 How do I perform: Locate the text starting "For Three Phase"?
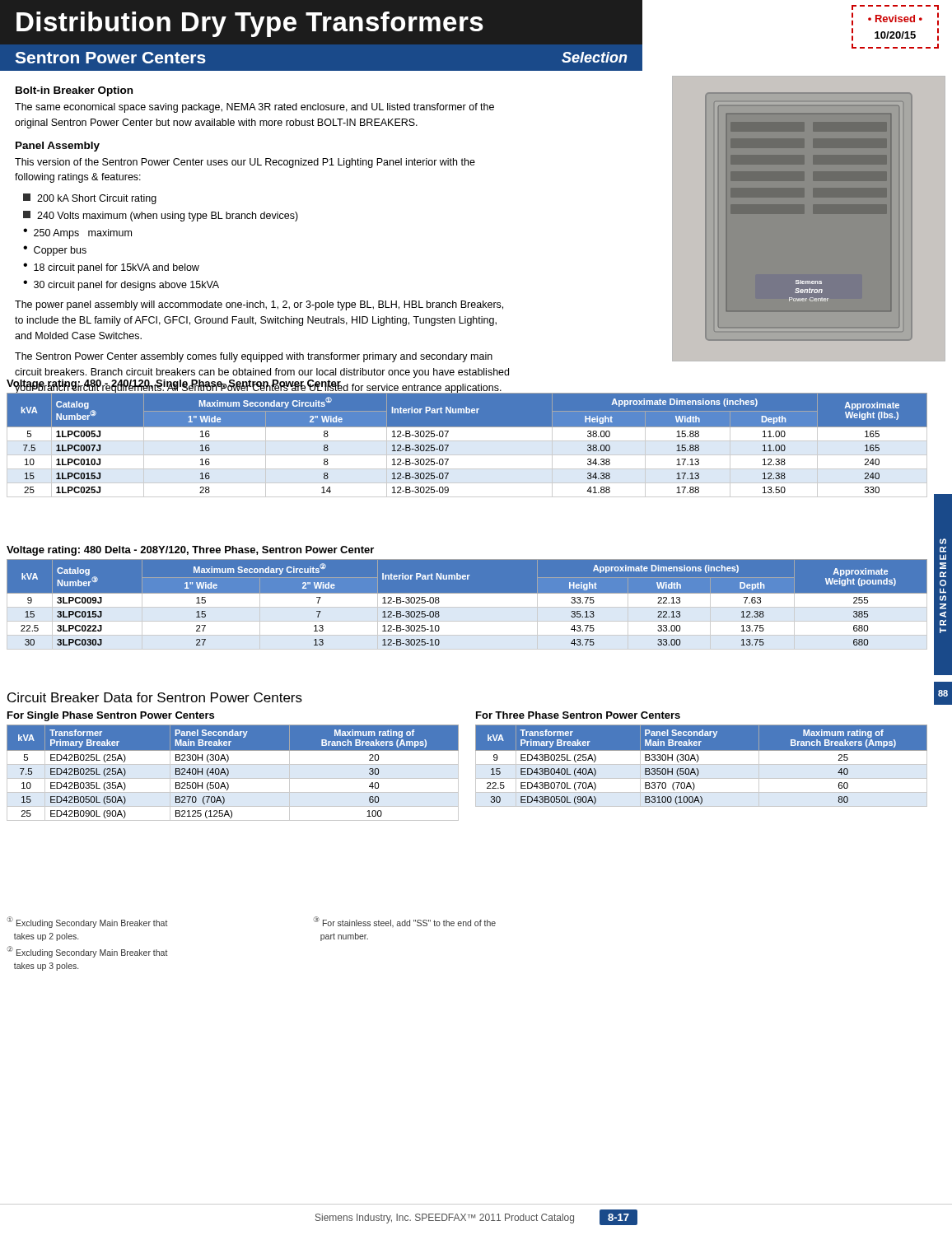pyautogui.click(x=578, y=715)
